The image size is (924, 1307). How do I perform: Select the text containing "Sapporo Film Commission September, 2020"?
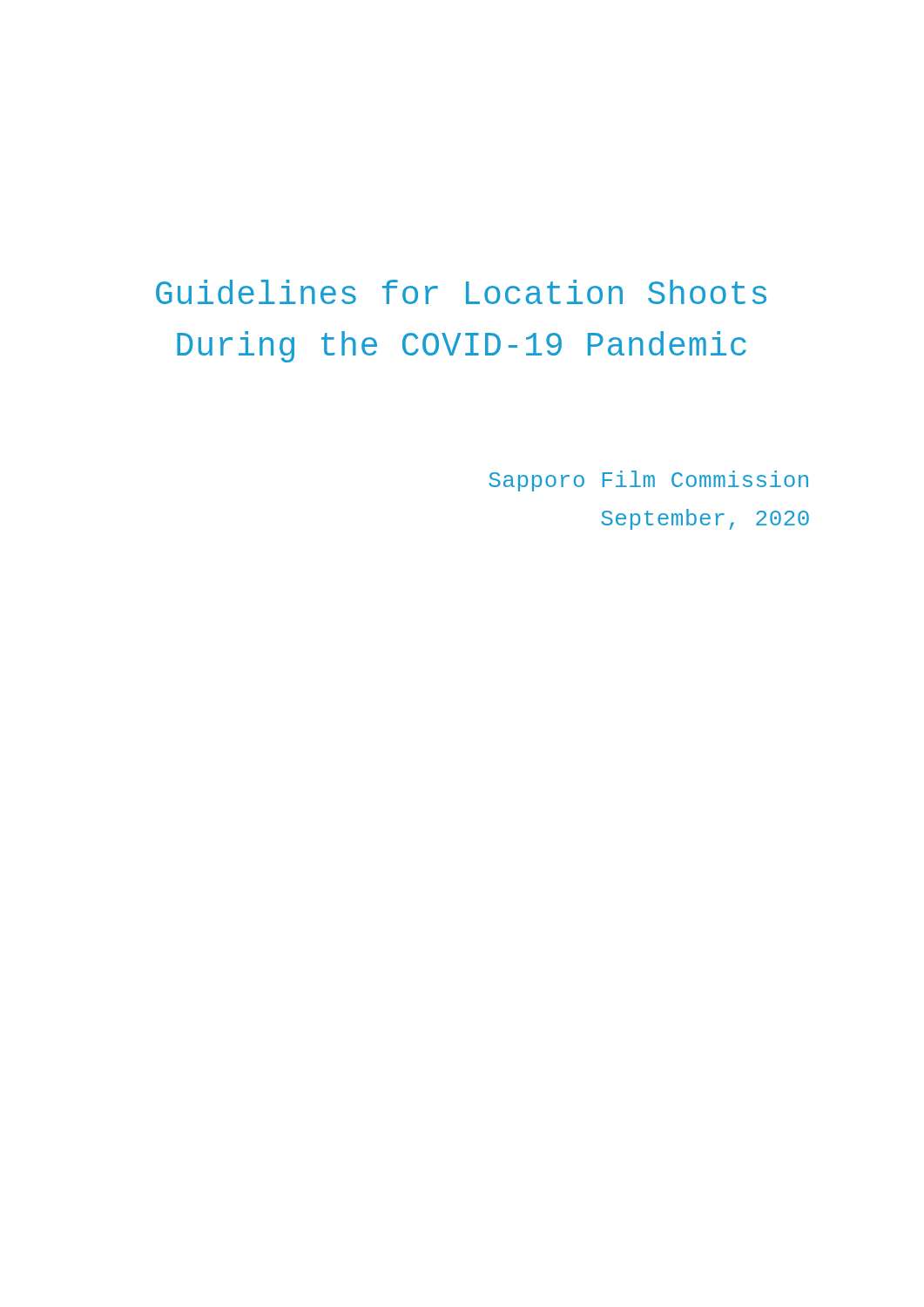(649, 500)
